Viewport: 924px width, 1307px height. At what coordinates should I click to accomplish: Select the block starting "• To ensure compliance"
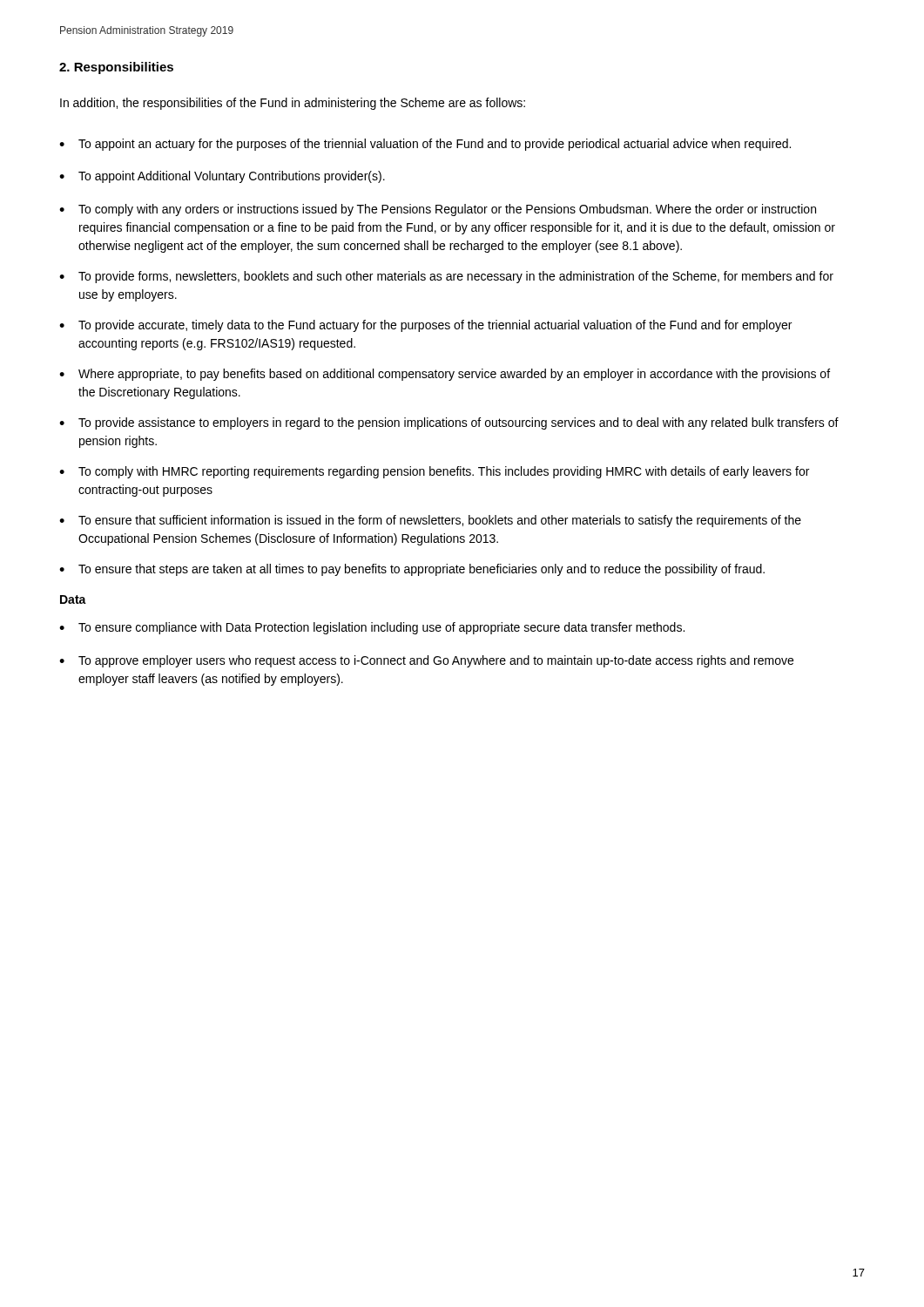pos(451,629)
